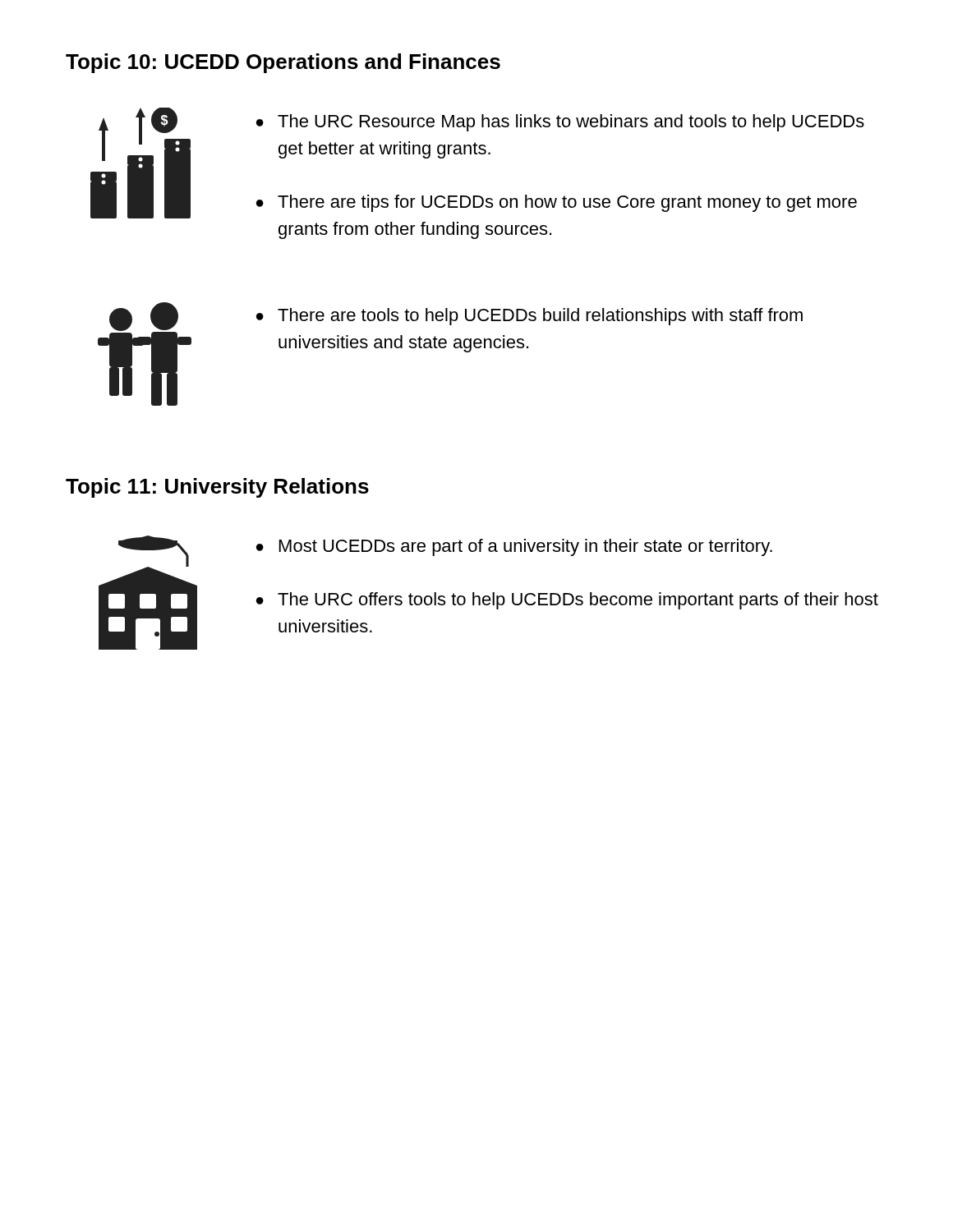Find the section header with the text "Topic 11: University Relations"
The height and width of the screenshot is (1232, 953).
[217, 486]
